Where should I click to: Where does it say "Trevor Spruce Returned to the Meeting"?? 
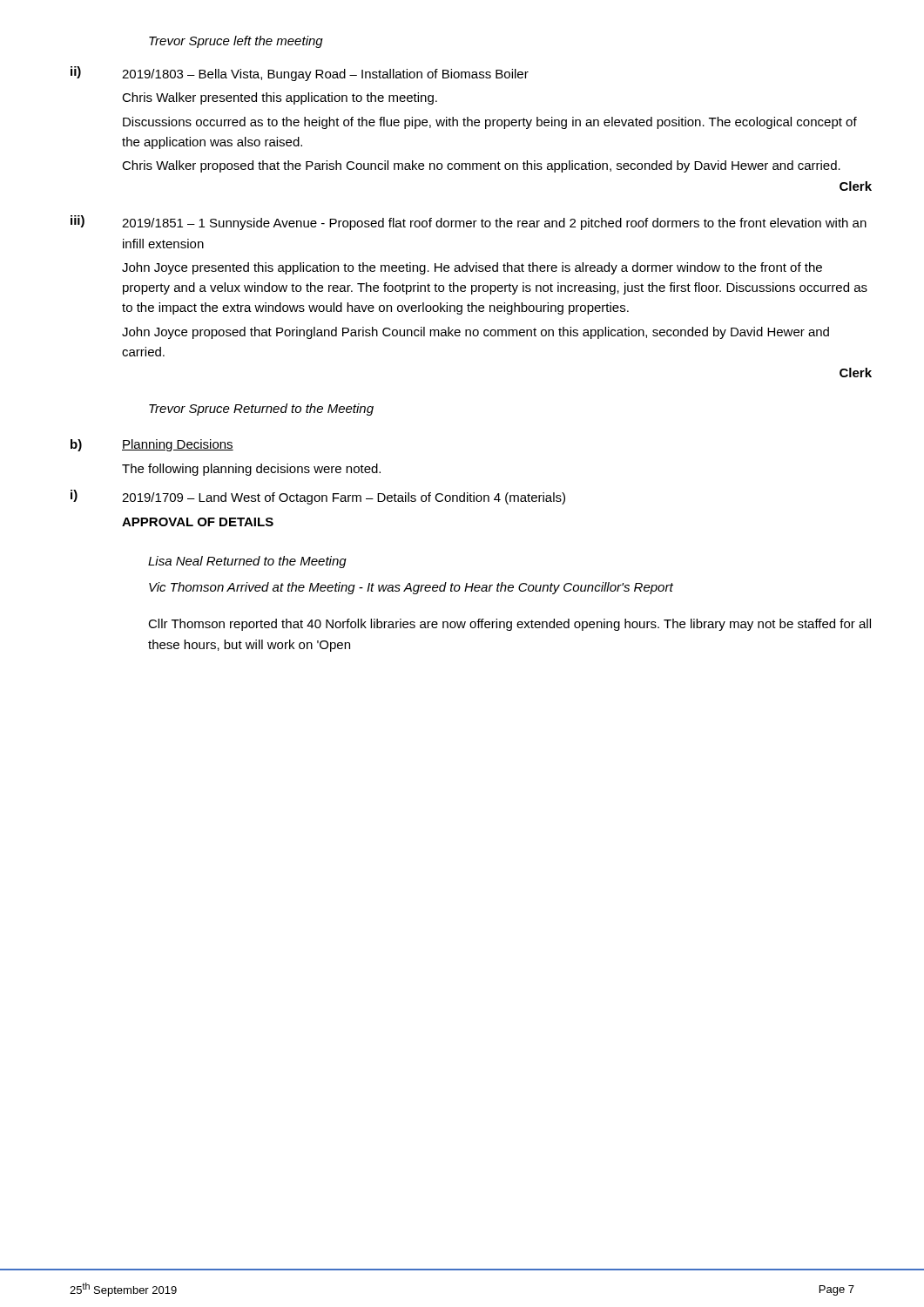[261, 408]
